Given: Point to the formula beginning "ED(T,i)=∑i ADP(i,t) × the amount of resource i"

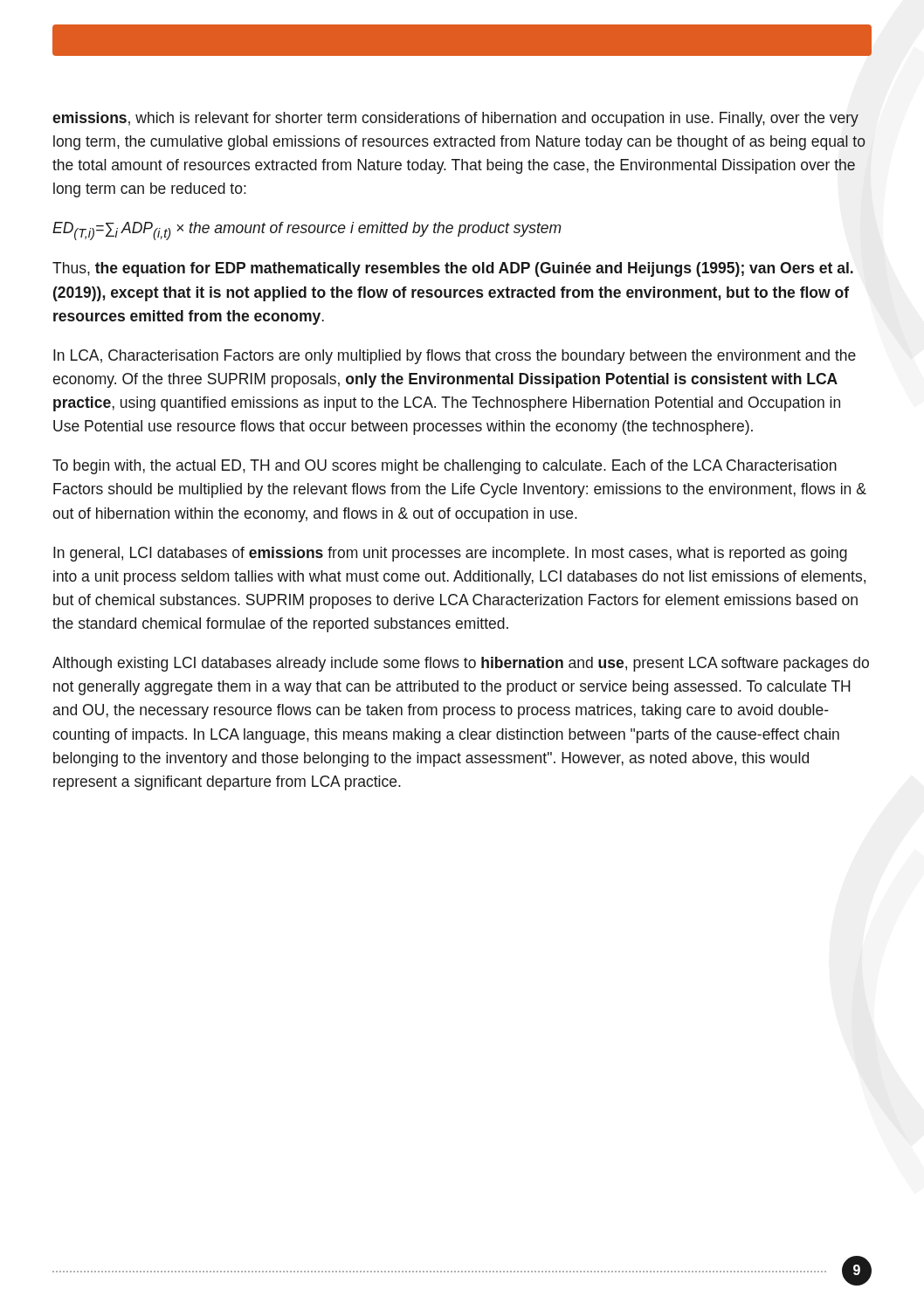Looking at the screenshot, I should [307, 229].
